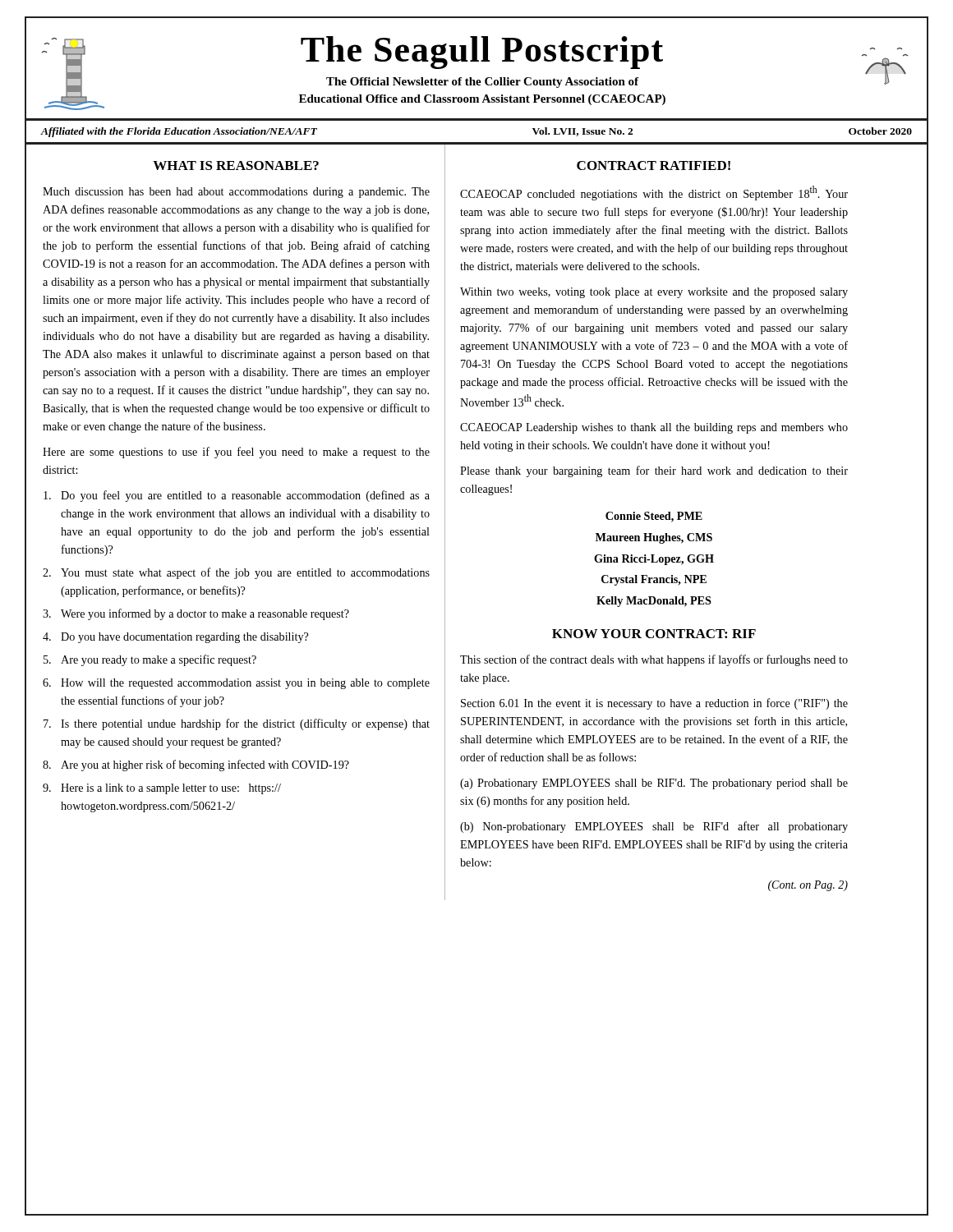
Task: Locate the text block that says "(a) Probationary EMPLOYEES shall"
Action: click(654, 792)
